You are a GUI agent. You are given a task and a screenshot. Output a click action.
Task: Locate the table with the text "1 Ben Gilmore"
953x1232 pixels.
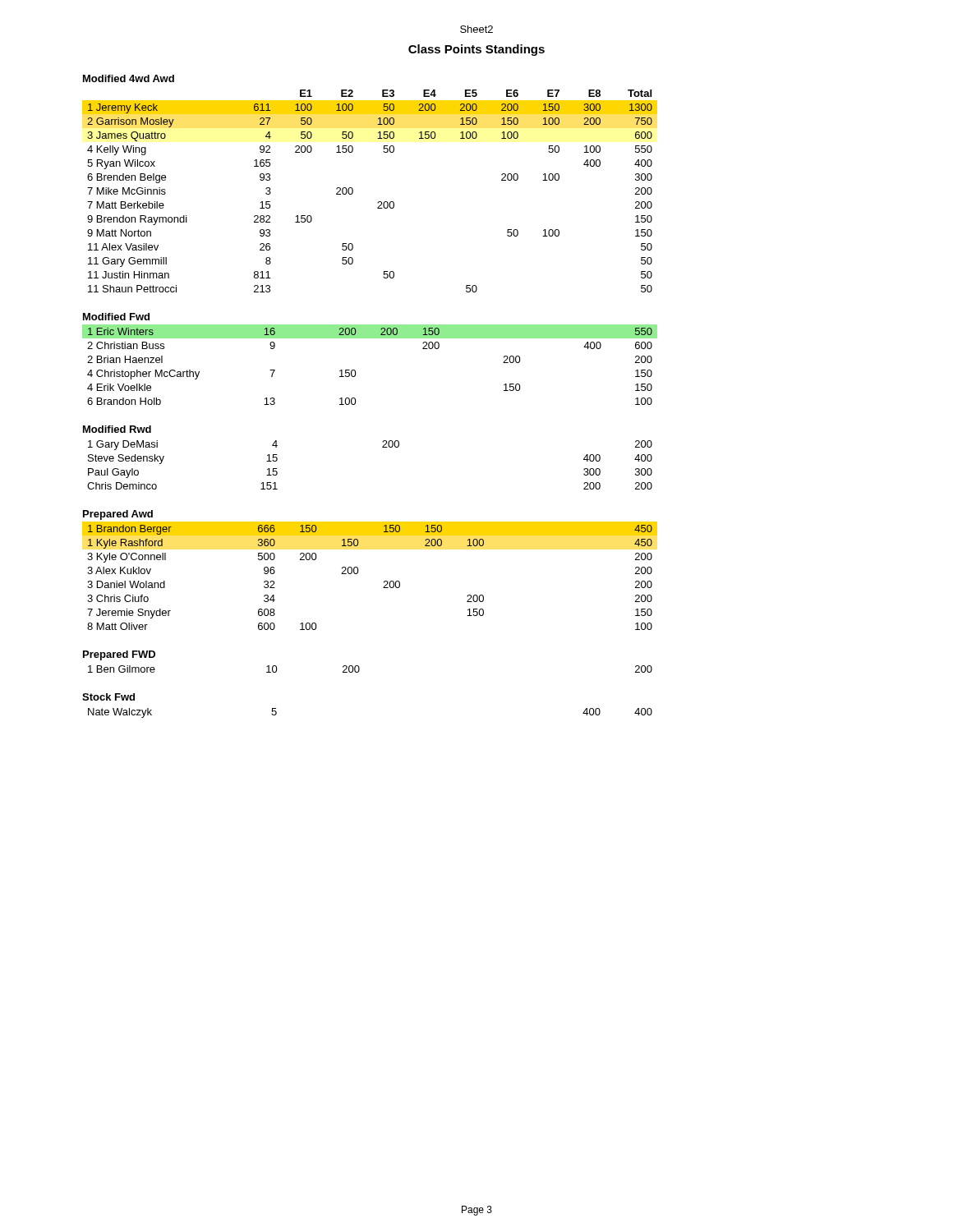[493, 669]
